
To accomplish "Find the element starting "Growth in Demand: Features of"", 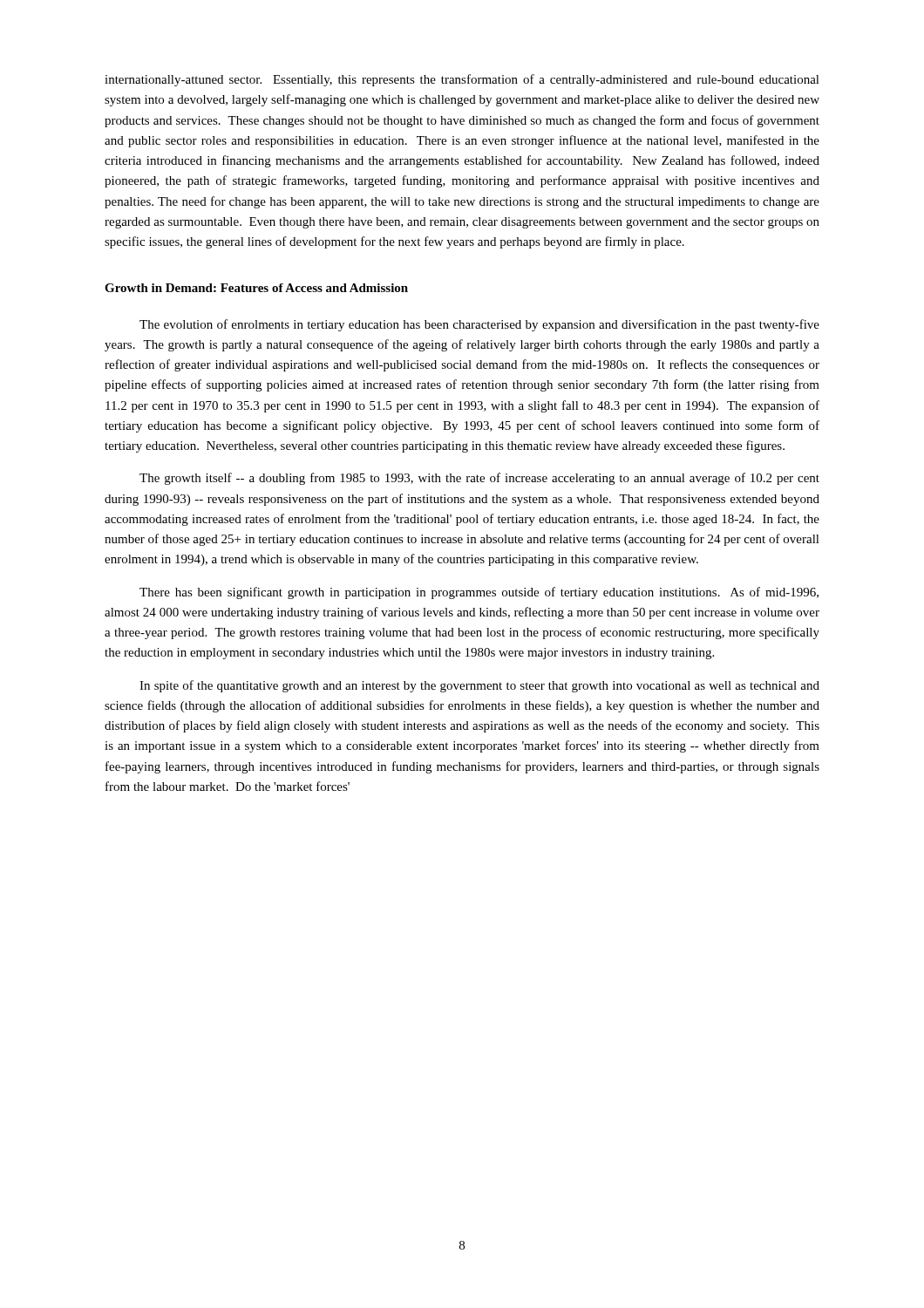I will point(256,288).
